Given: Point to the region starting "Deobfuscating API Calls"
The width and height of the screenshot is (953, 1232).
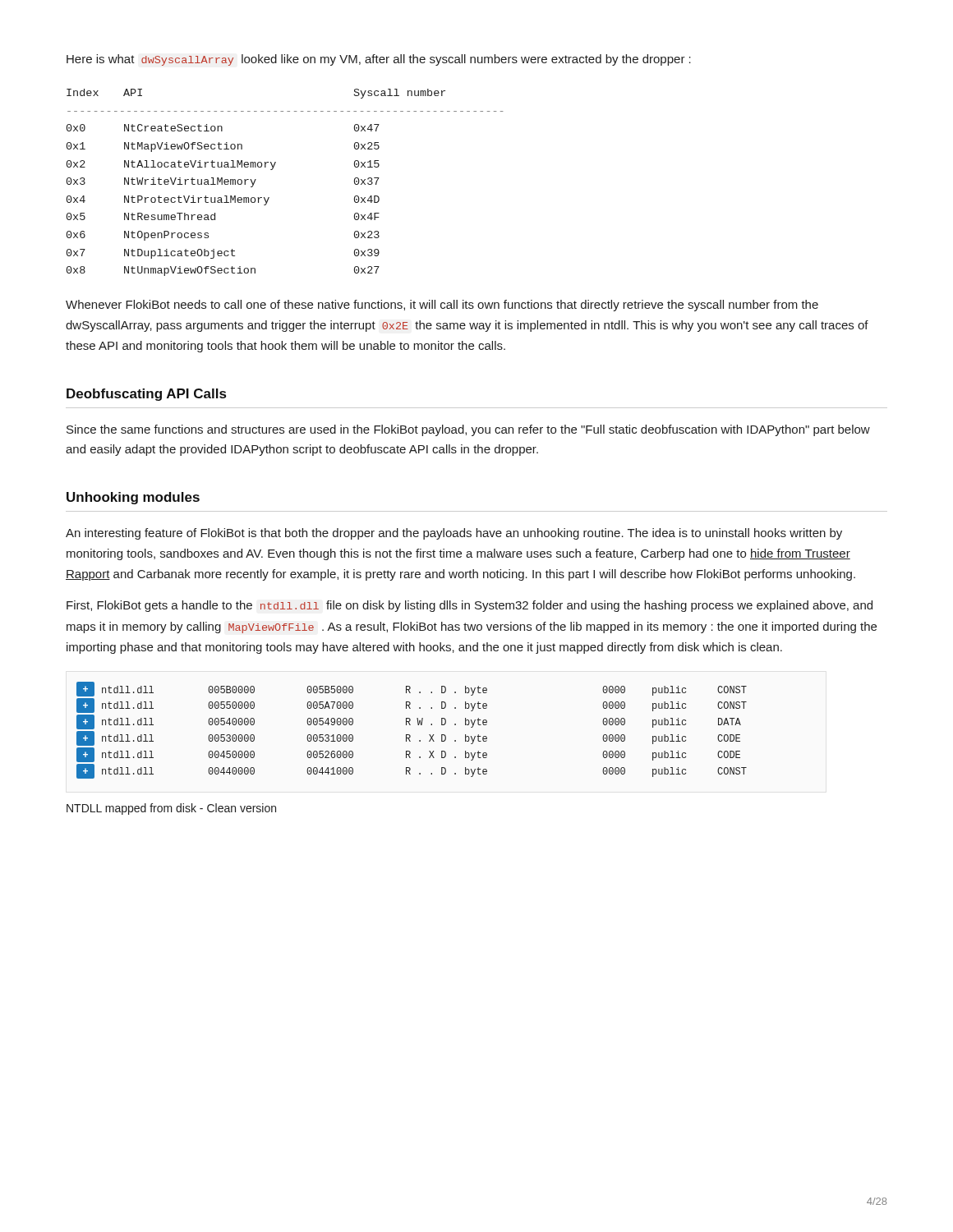Looking at the screenshot, I should click(x=146, y=393).
